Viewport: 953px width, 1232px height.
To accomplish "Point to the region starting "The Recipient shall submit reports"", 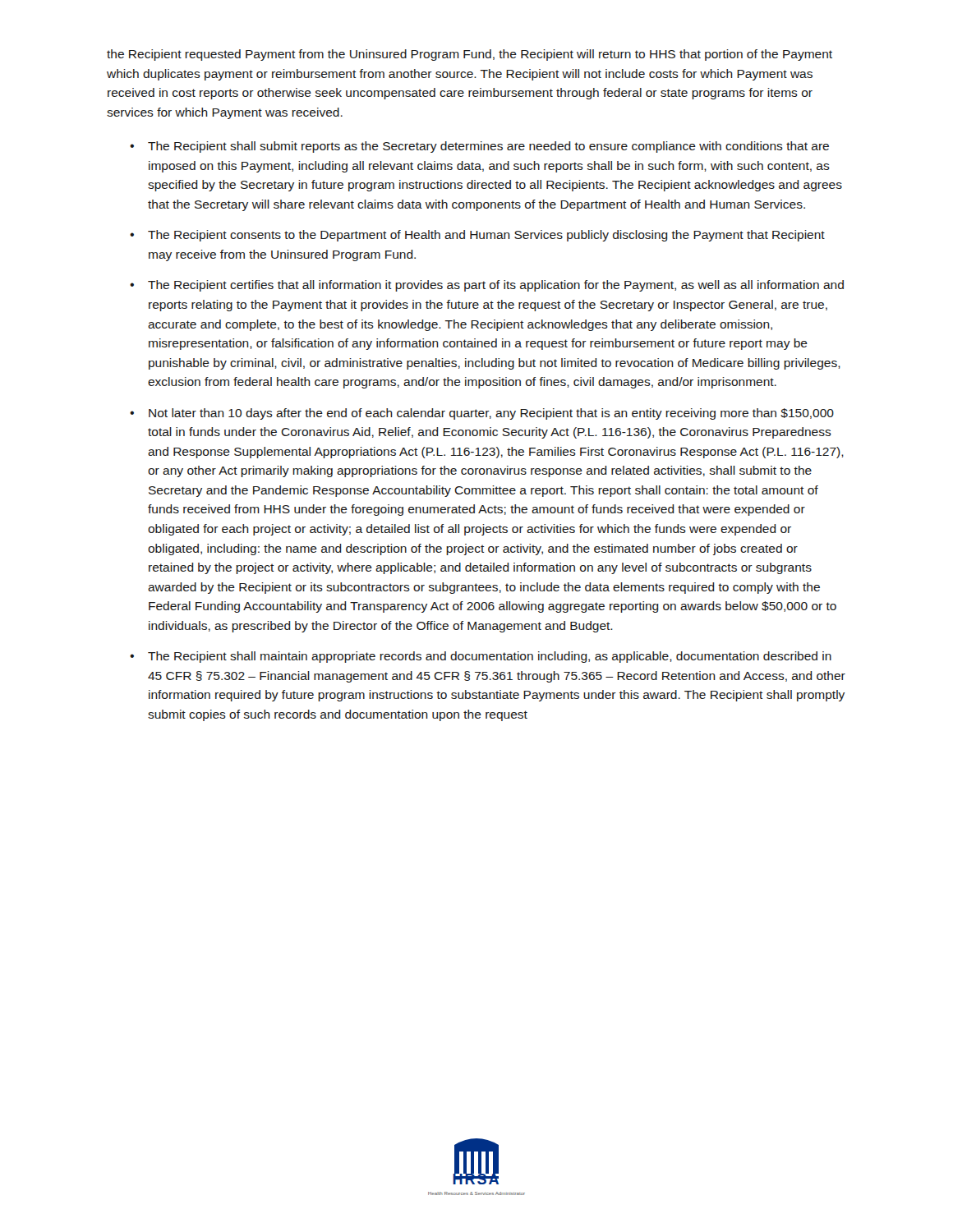I will point(495,175).
